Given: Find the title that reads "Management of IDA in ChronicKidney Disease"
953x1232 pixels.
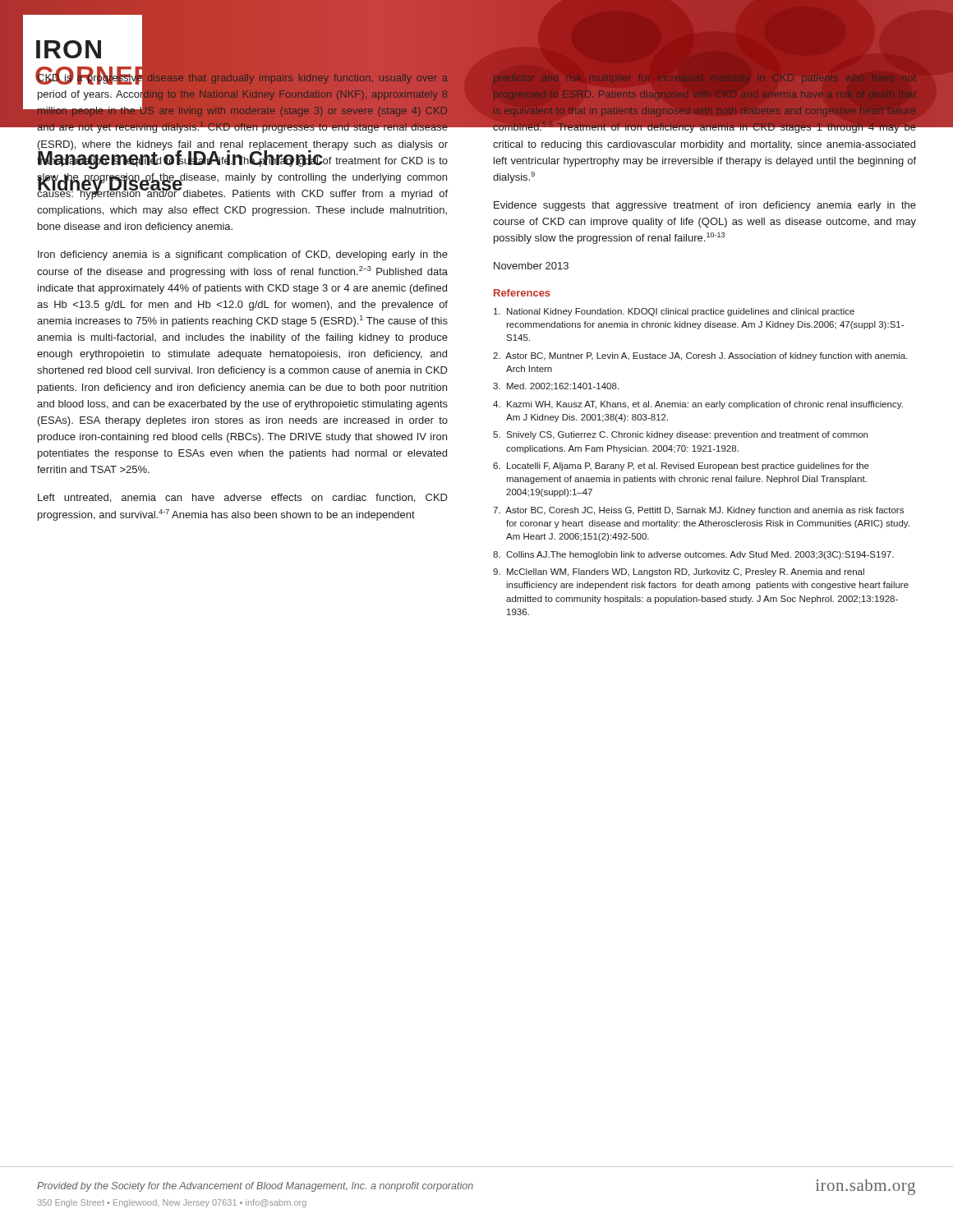Looking at the screenshot, I should coord(234,171).
